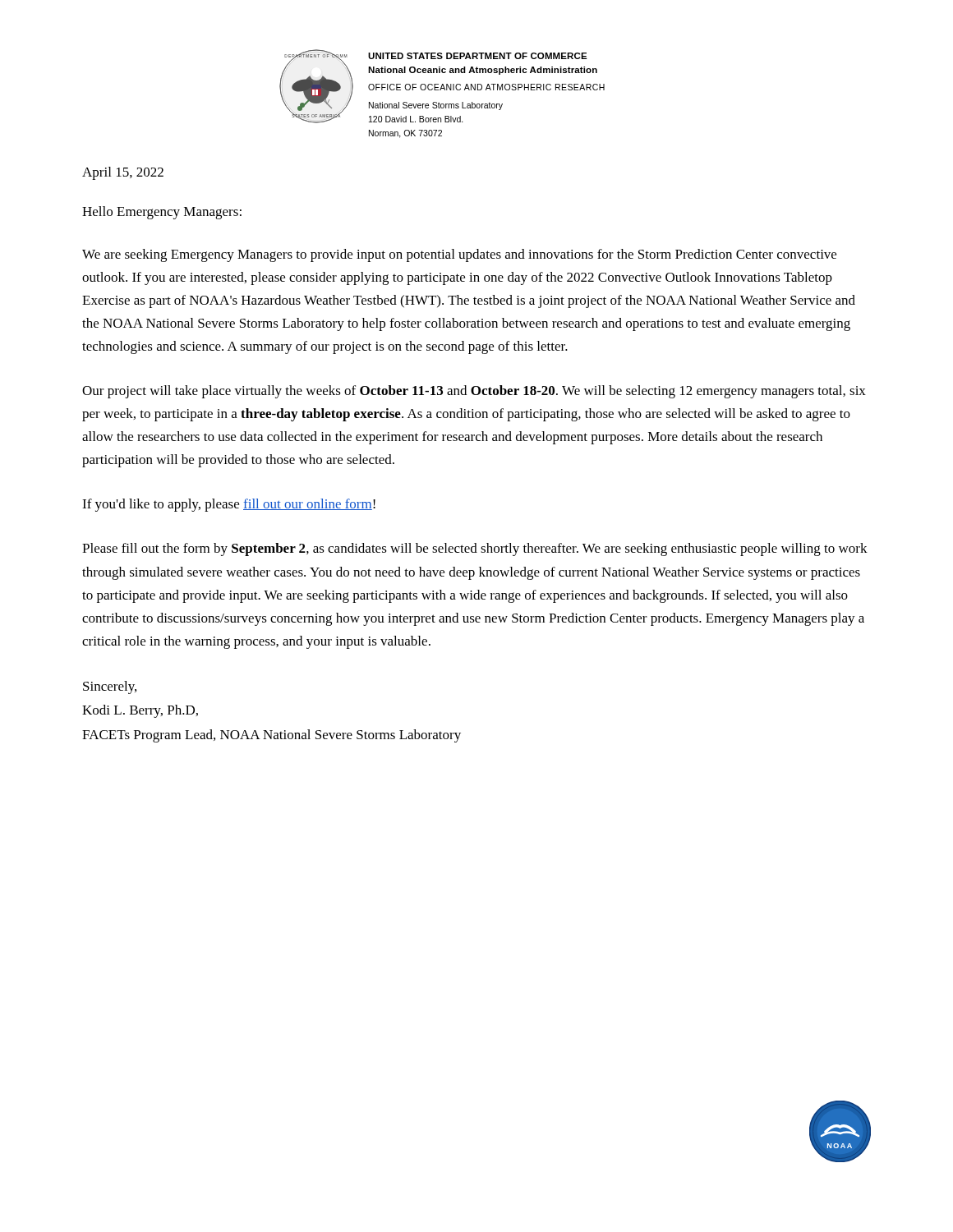
Task: Point to "April 15, 2022"
Action: (x=123, y=172)
